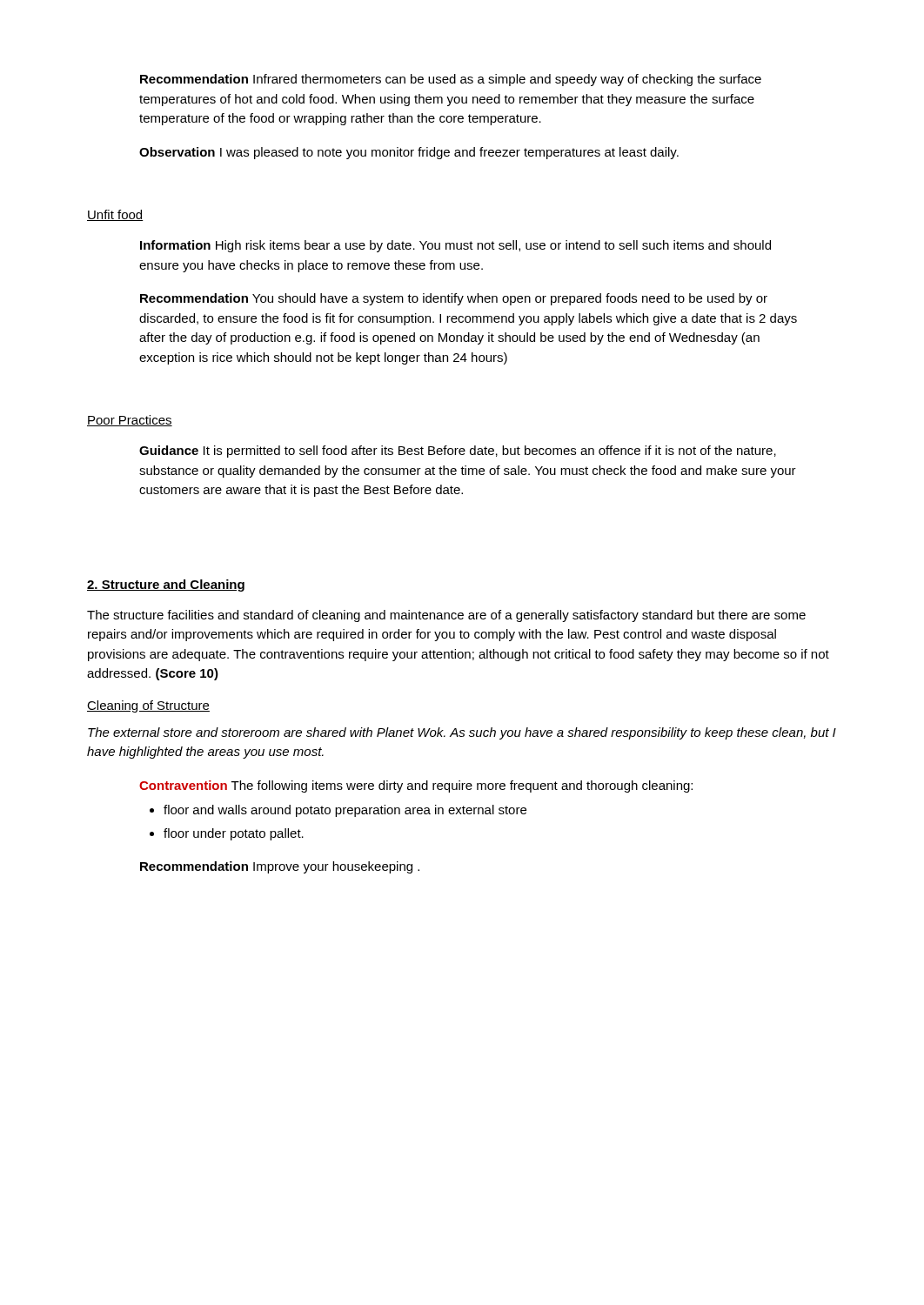
Task: Locate the text with the text "Recommendation Improve your housekeeping ."
Action: 280,866
